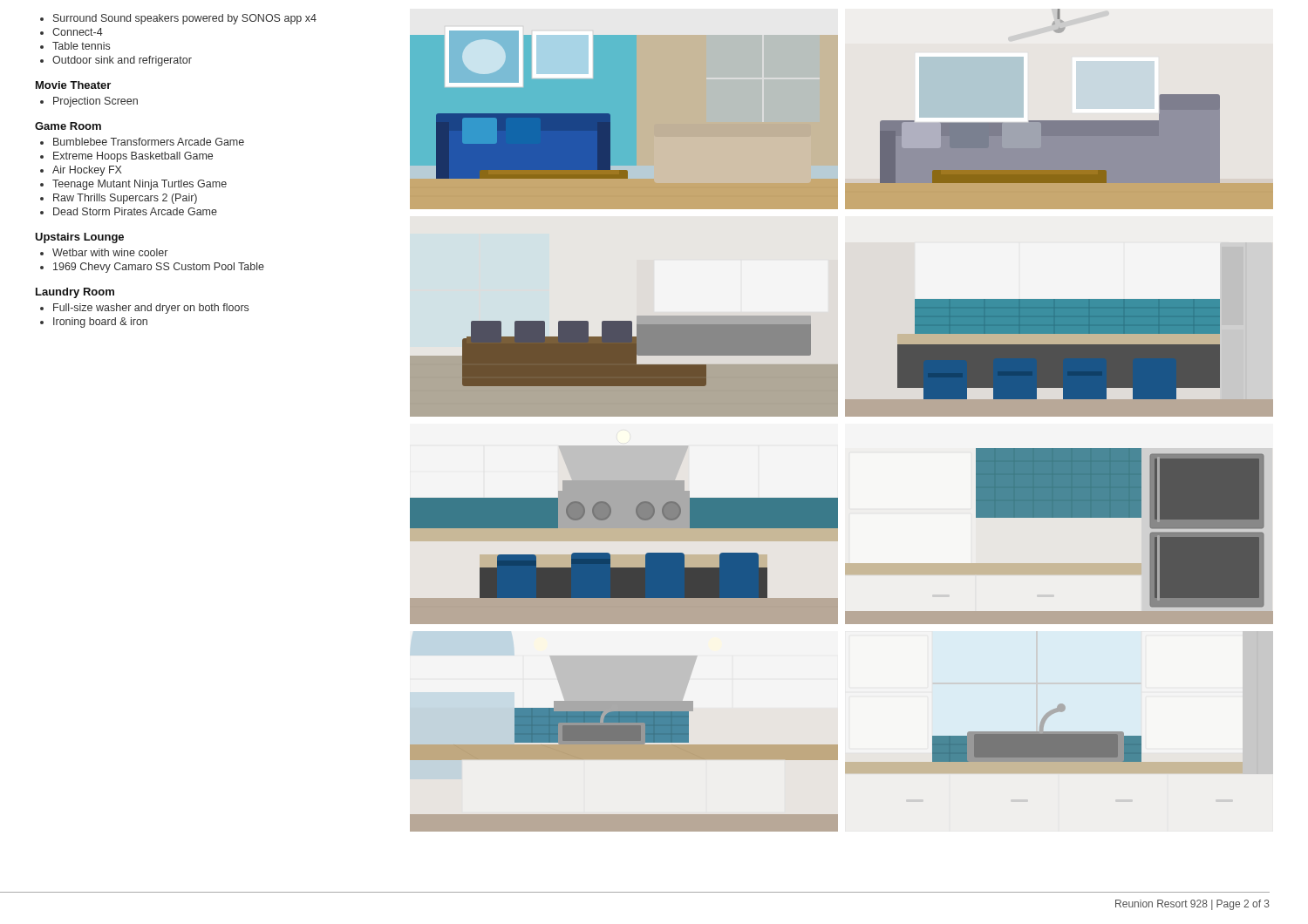The width and height of the screenshot is (1308, 924).
Task: Select the region starting "Game Room"
Action: (68, 126)
